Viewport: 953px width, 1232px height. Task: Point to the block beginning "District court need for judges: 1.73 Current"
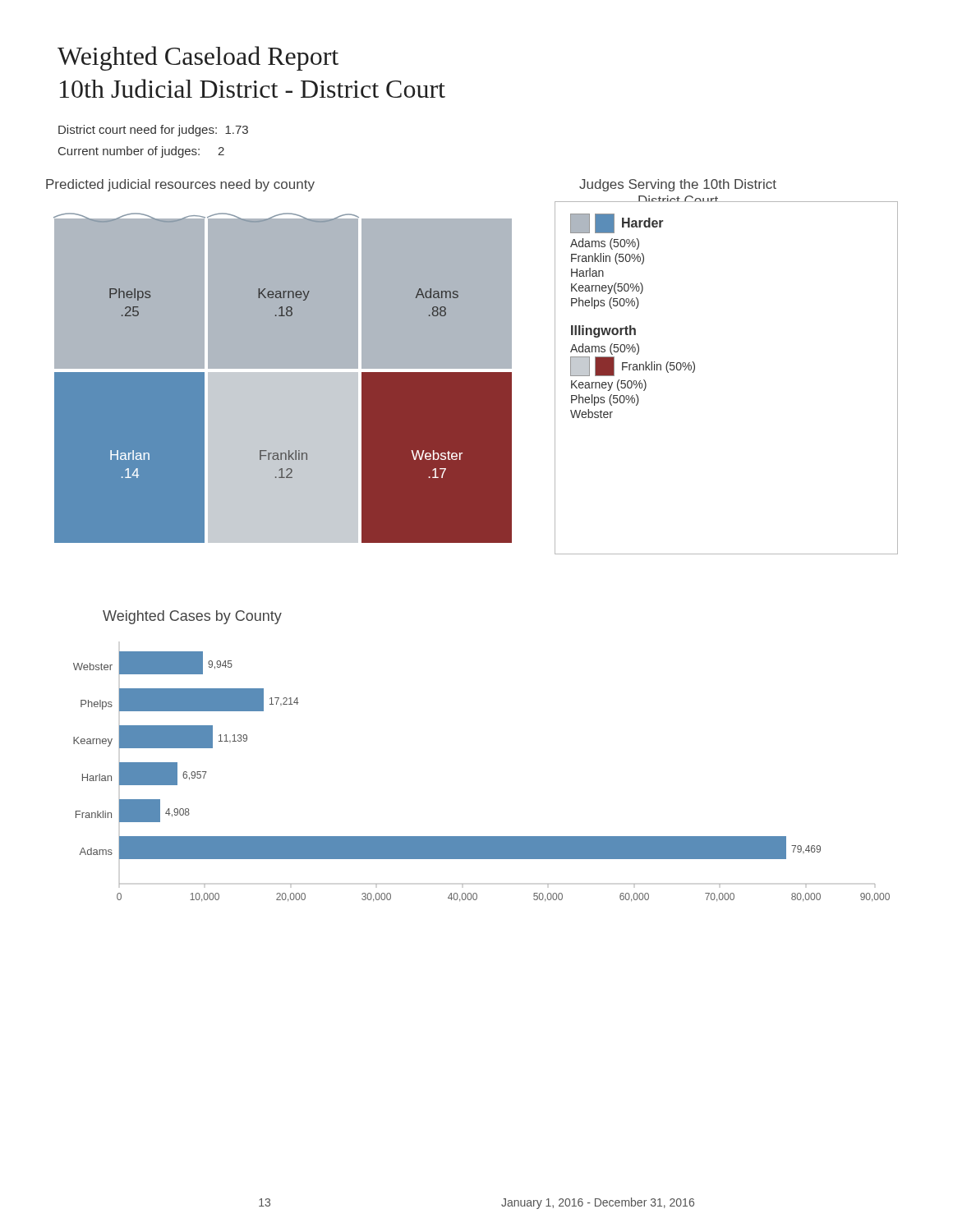[x=153, y=140]
